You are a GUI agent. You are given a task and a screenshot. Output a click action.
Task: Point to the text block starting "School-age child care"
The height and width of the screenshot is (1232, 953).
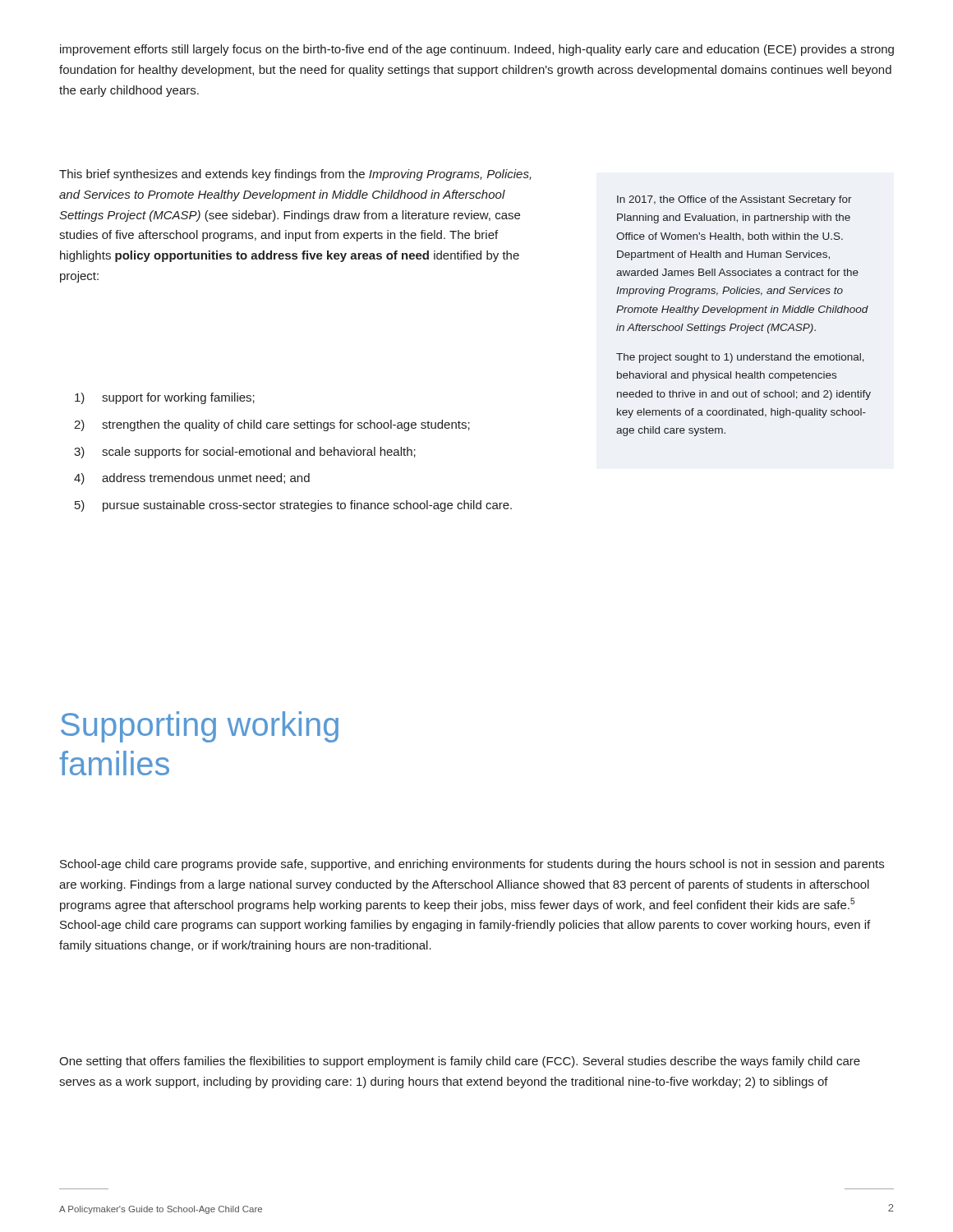coord(478,905)
